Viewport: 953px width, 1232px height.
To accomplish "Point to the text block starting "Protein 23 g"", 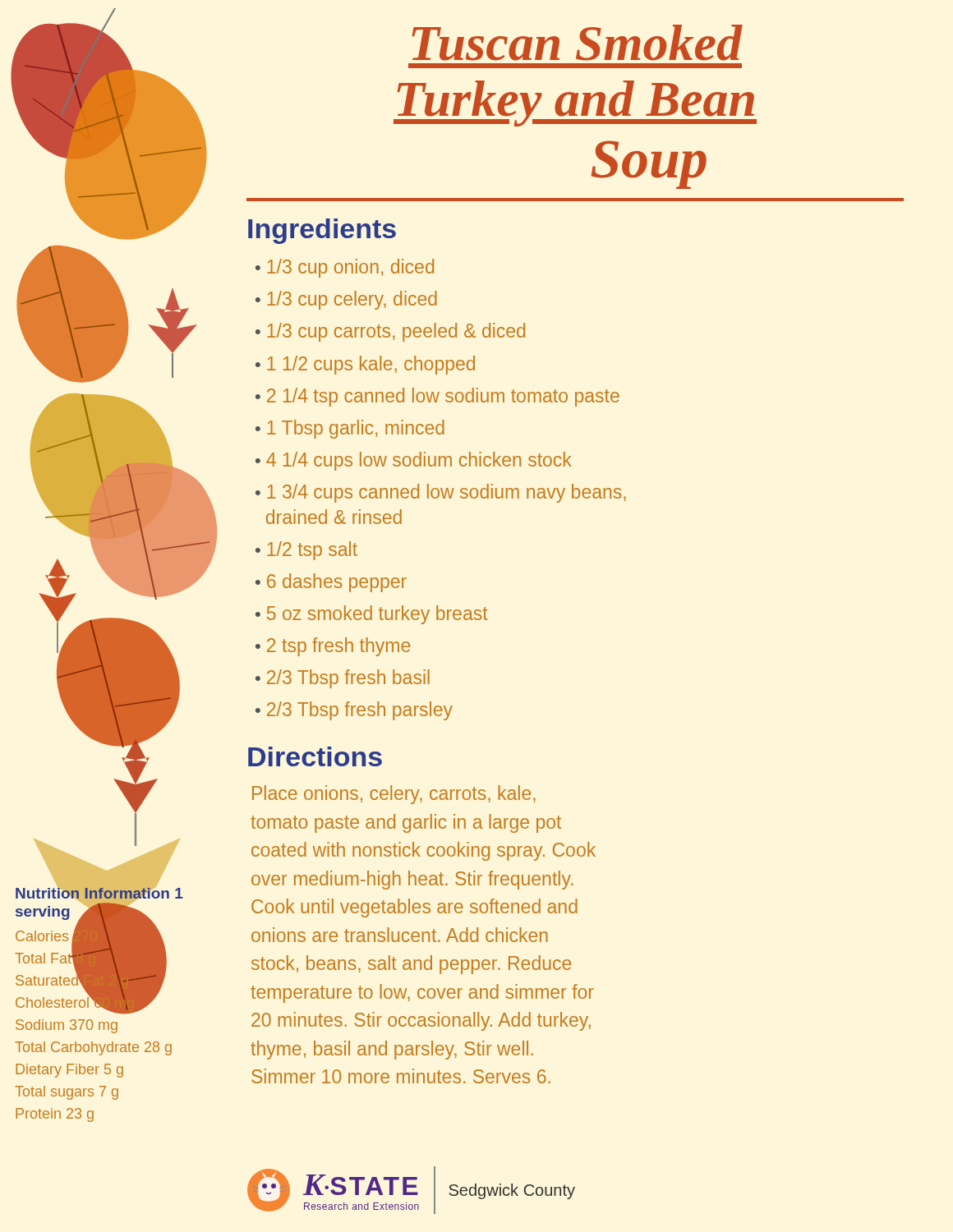I will (55, 1114).
